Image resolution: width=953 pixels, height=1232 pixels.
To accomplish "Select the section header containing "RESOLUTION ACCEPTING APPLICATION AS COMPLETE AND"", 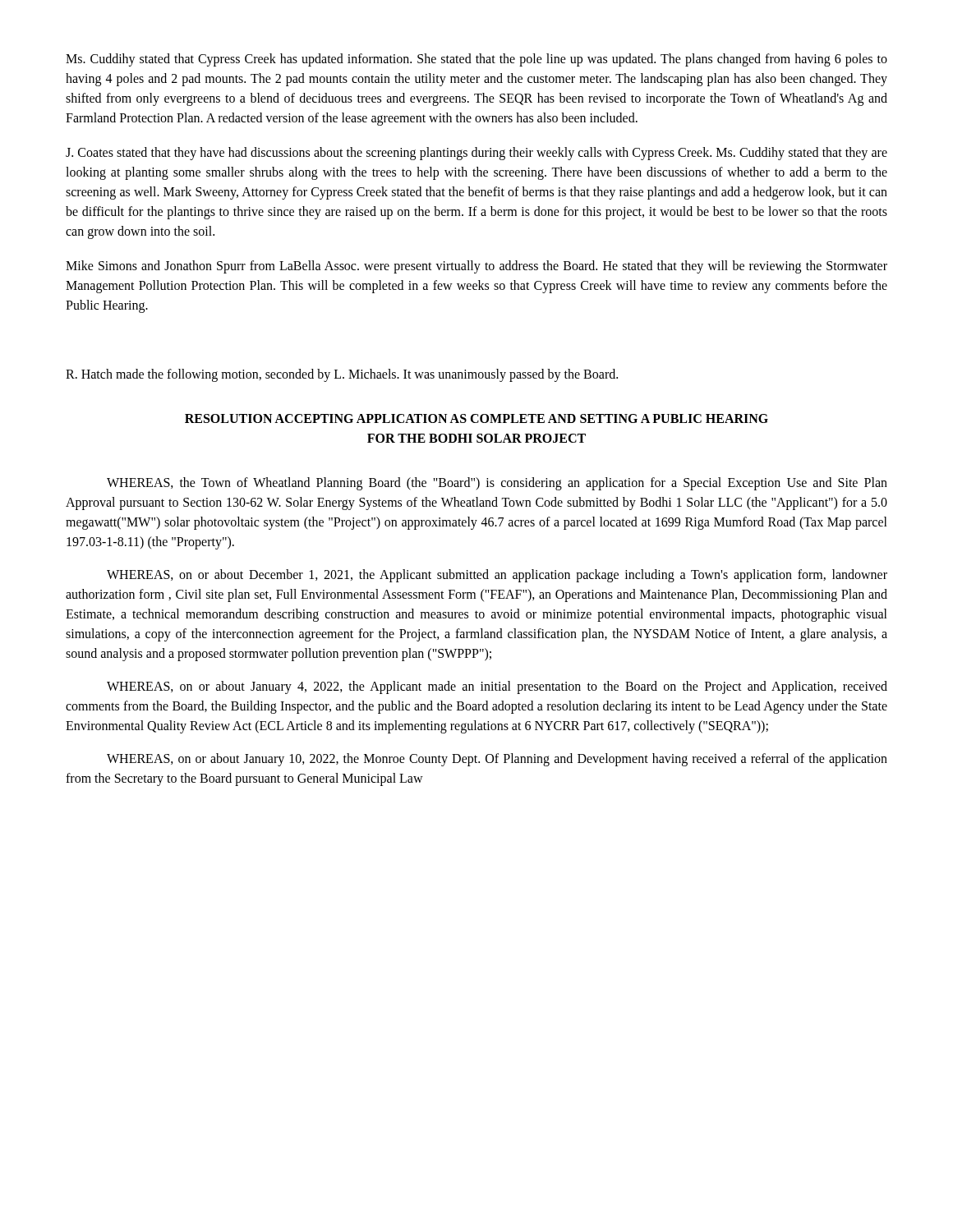I will tap(476, 428).
